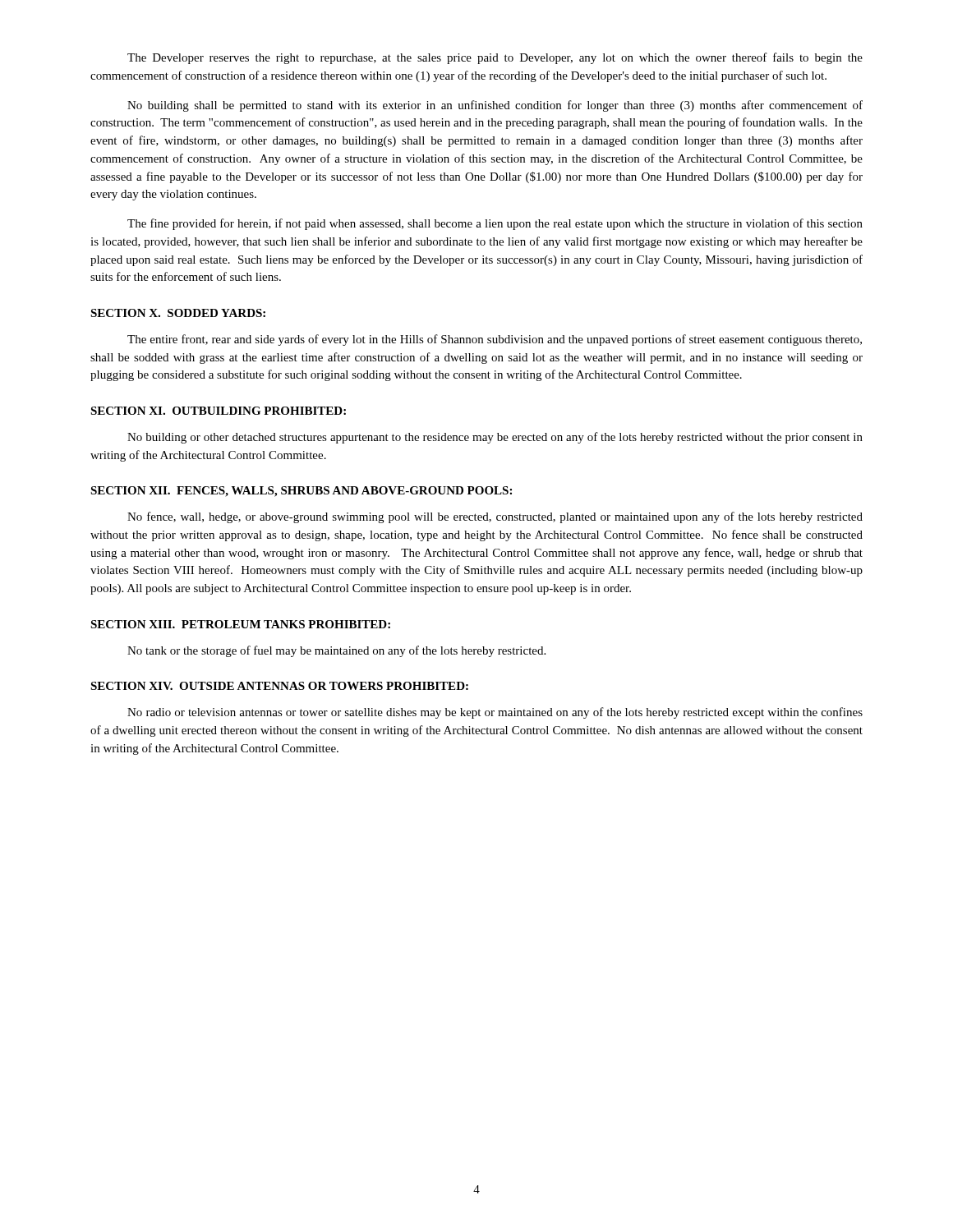This screenshot has width=953, height=1232.
Task: Find the text block that says "No building shall be permitted to stand with"
Action: (476, 149)
